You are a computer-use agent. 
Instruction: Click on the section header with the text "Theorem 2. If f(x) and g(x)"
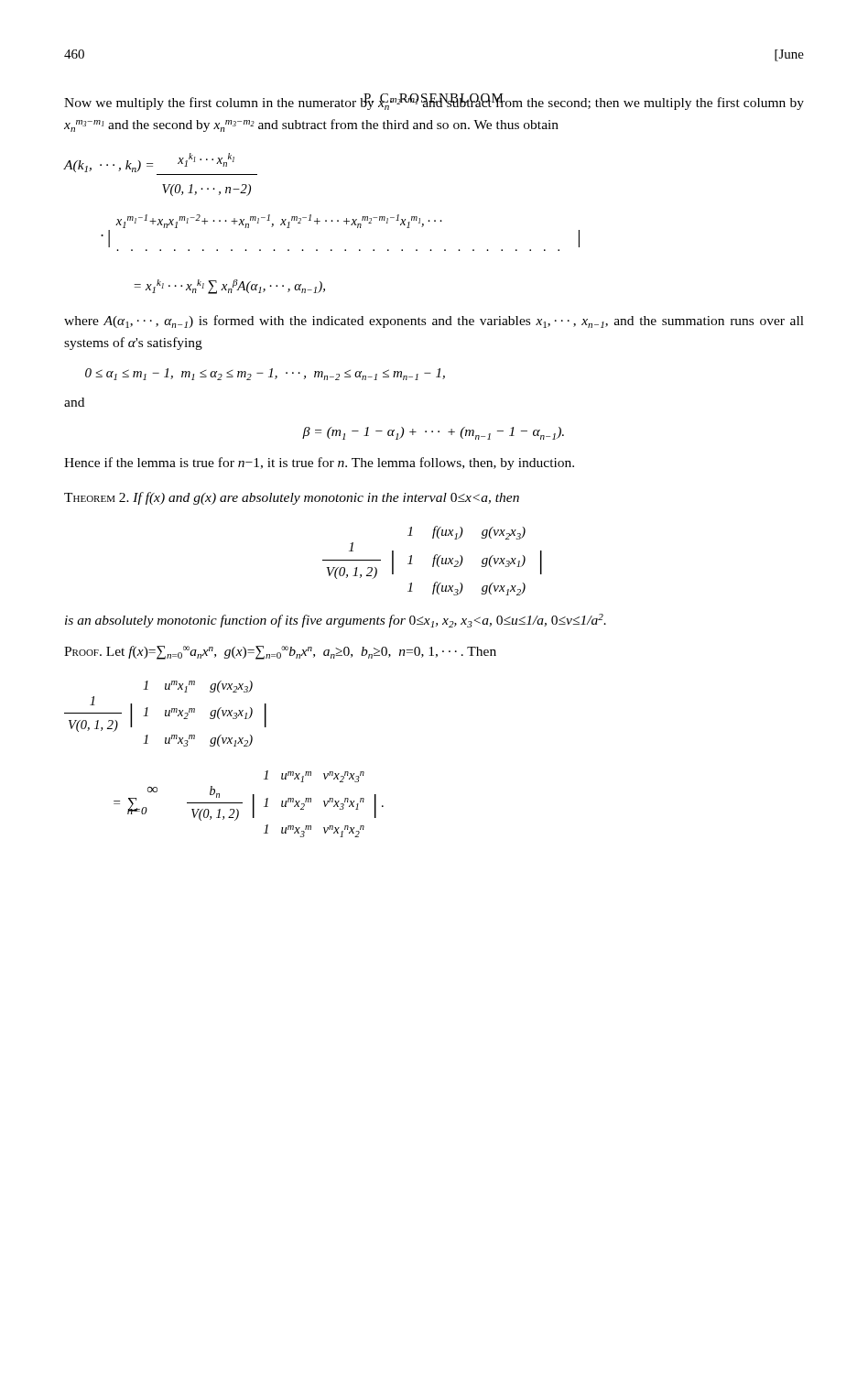(292, 497)
